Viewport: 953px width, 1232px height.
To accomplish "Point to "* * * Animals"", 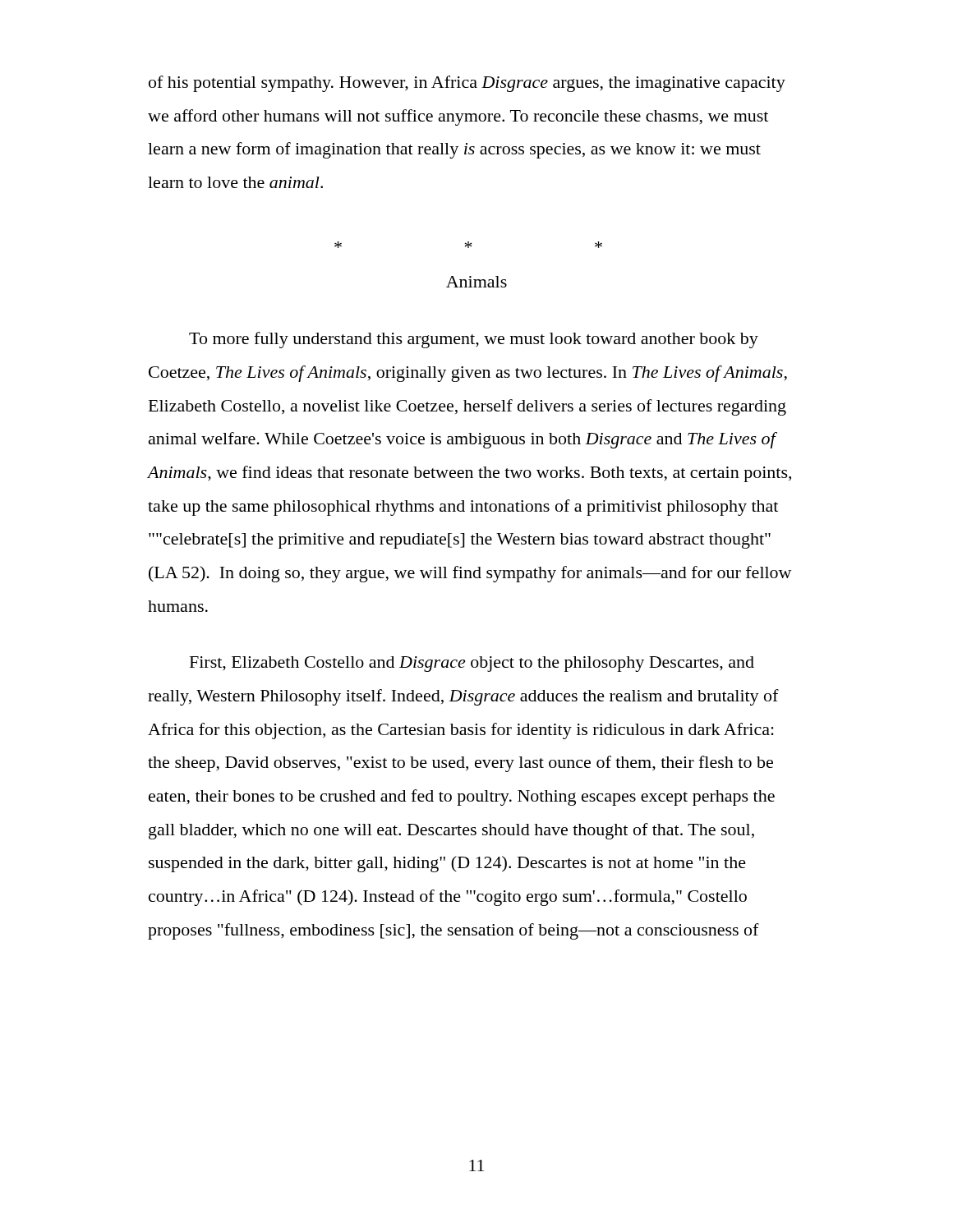I will pyautogui.click(x=468, y=245).
